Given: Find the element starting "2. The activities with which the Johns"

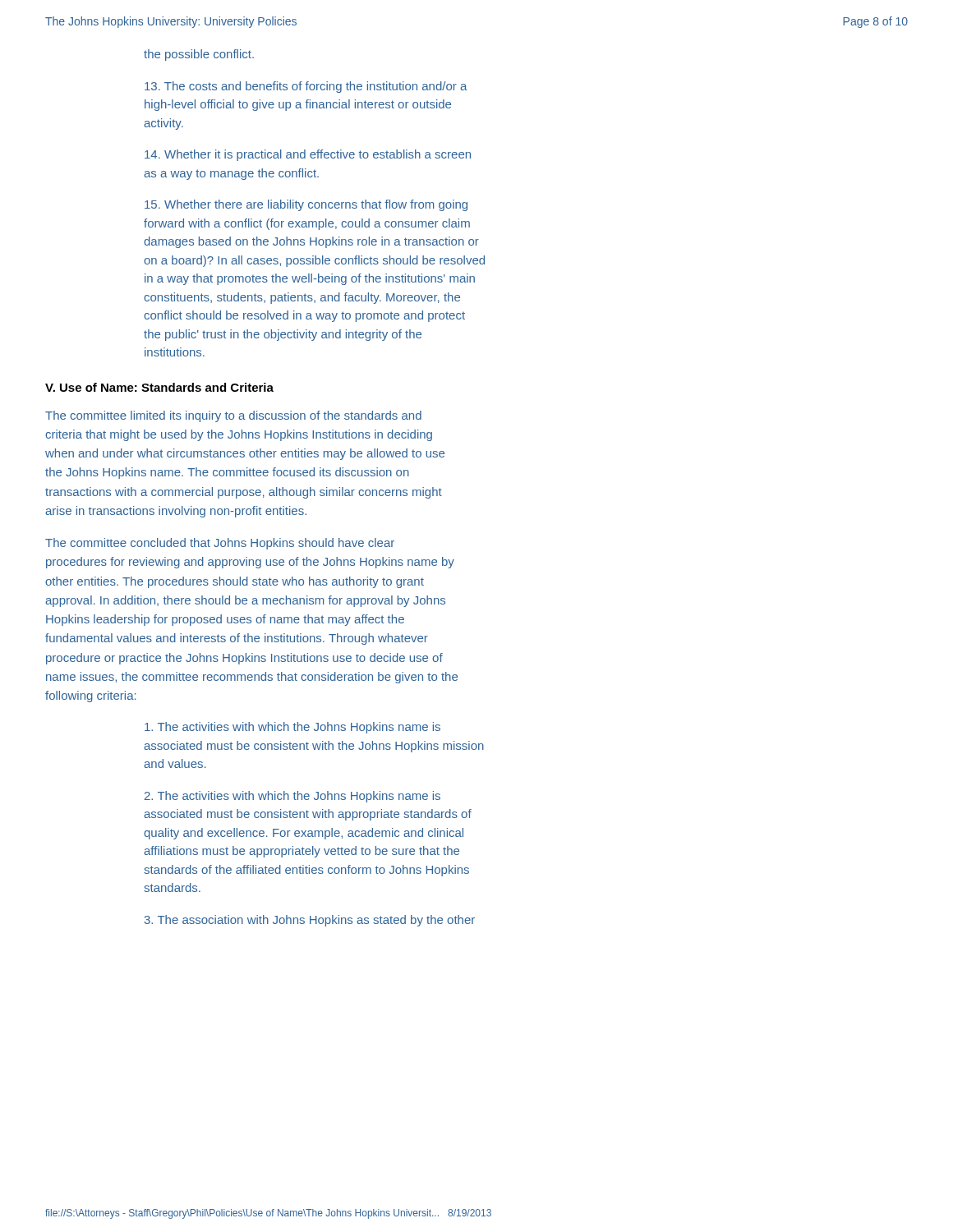Looking at the screenshot, I should (308, 841).
